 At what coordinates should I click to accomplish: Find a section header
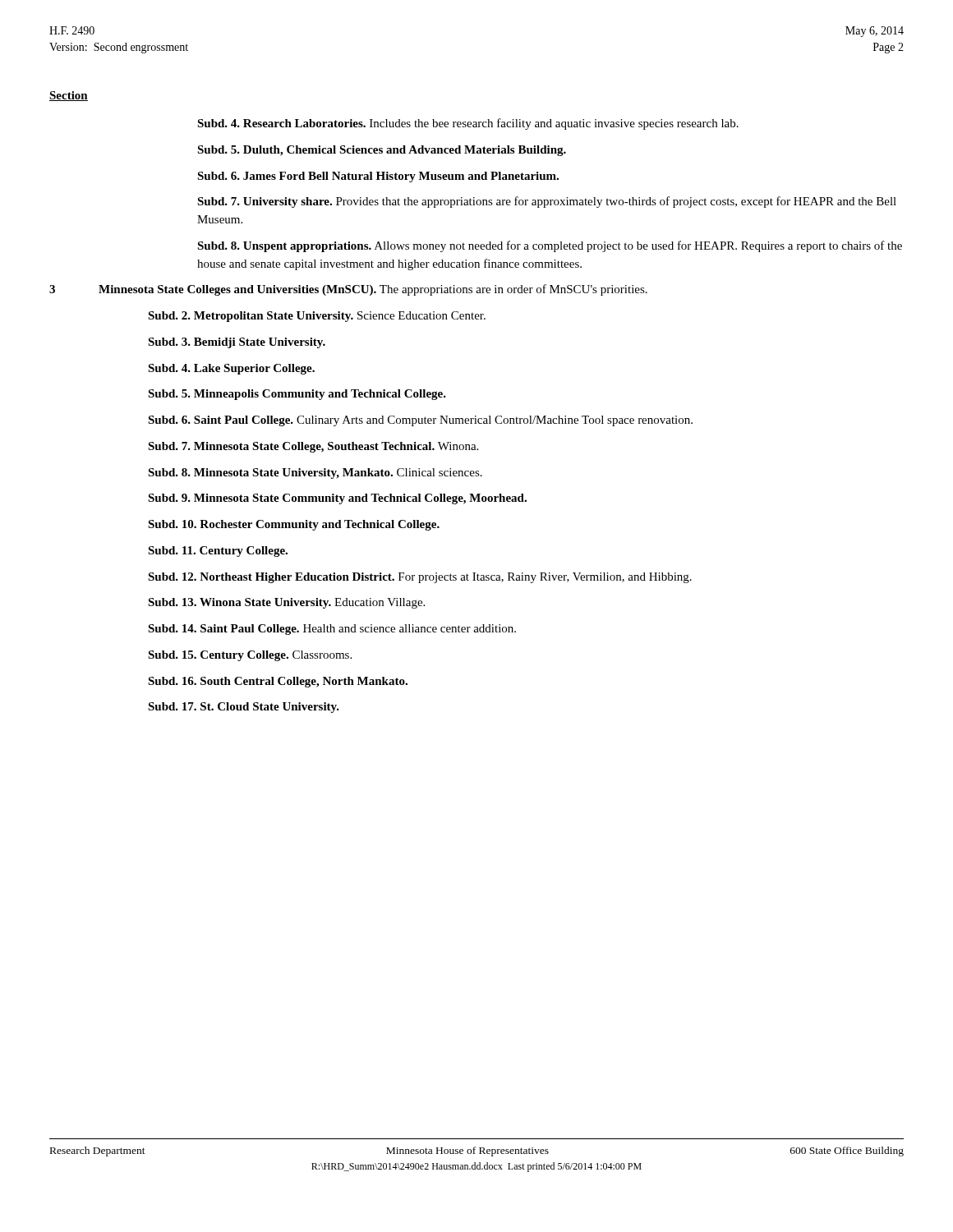coord(68,95)
